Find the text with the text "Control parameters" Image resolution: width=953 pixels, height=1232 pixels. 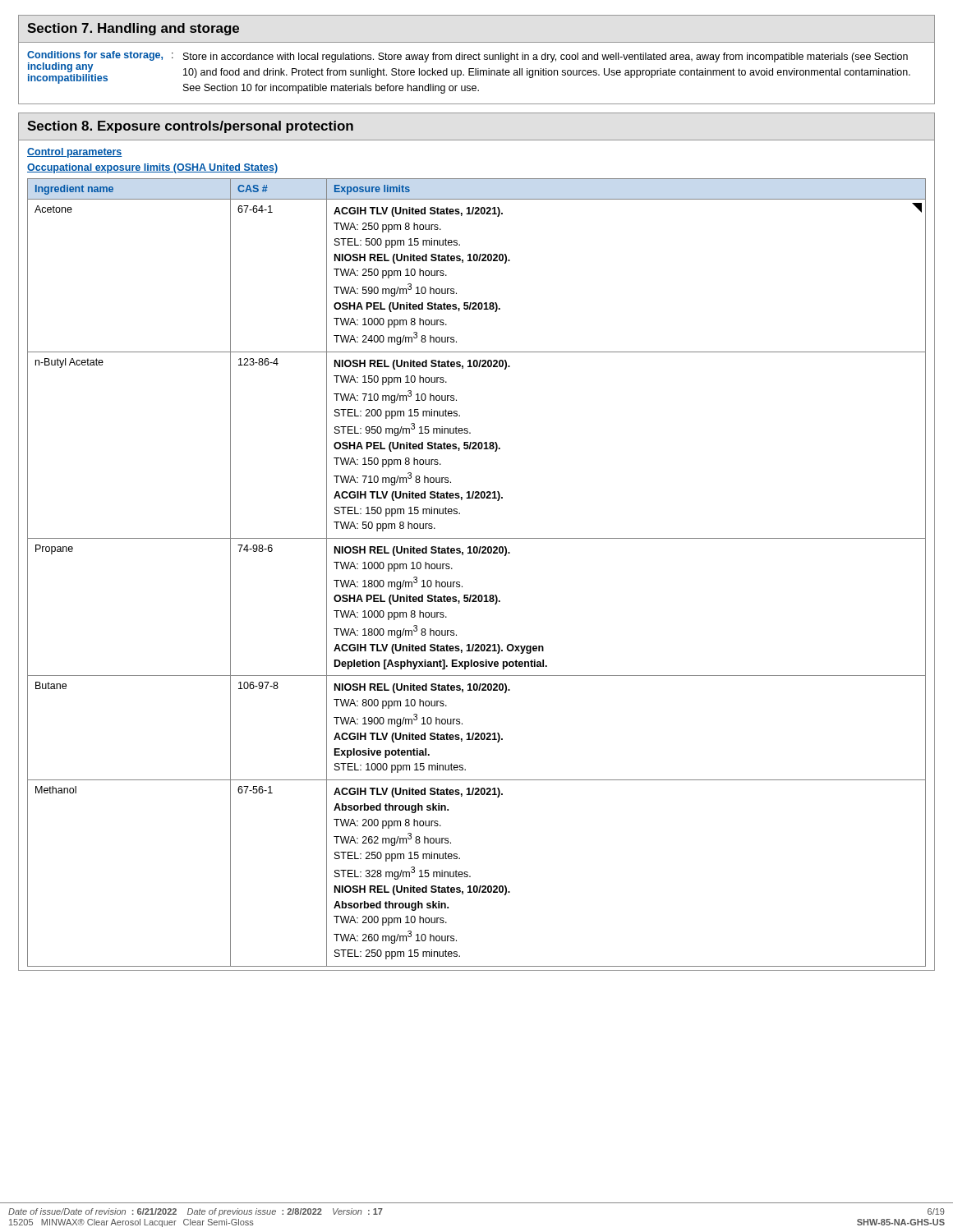[74, 152]
